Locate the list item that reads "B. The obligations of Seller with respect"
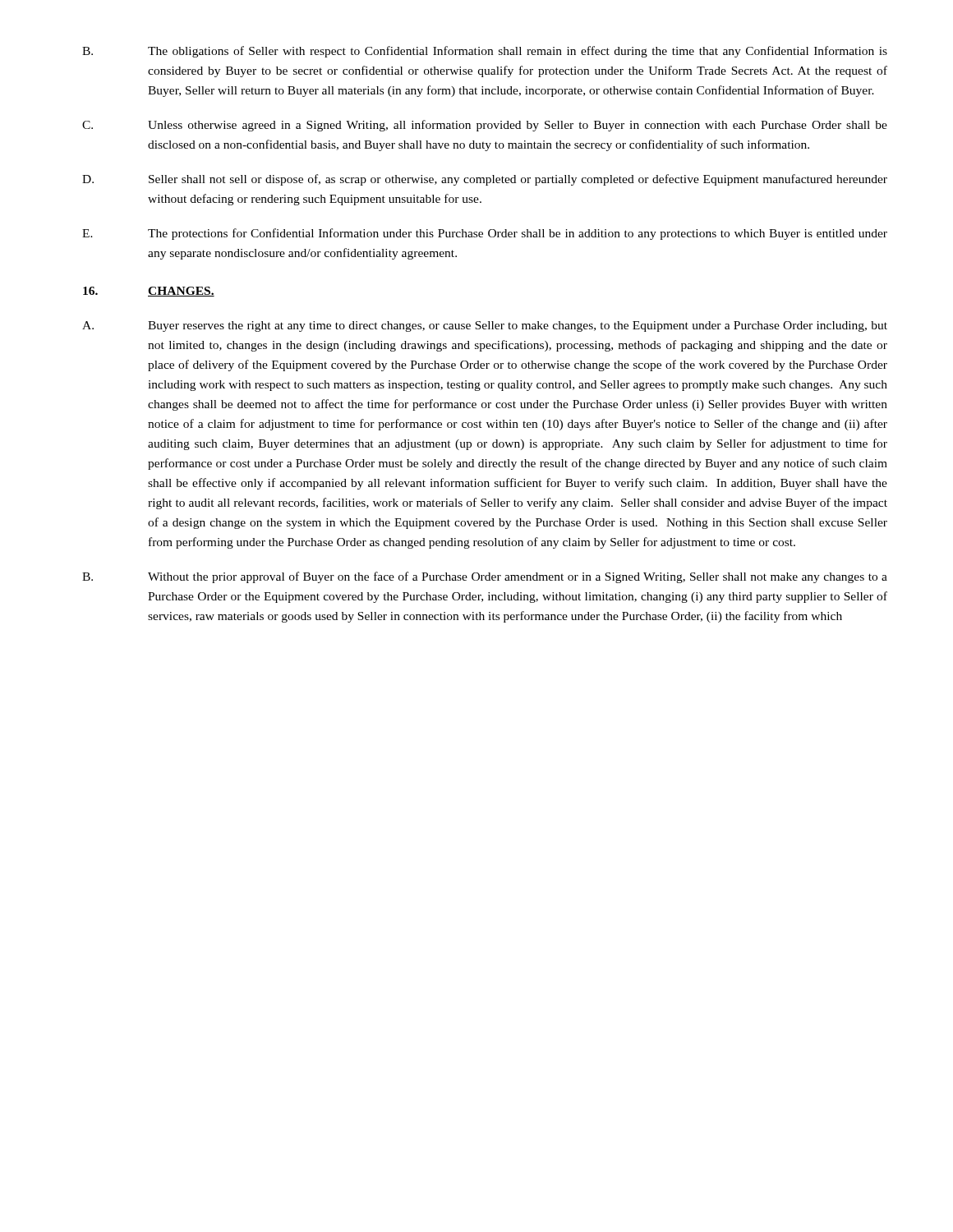Viewport: 953px width, 1232px height. click(x=485, y=71)
